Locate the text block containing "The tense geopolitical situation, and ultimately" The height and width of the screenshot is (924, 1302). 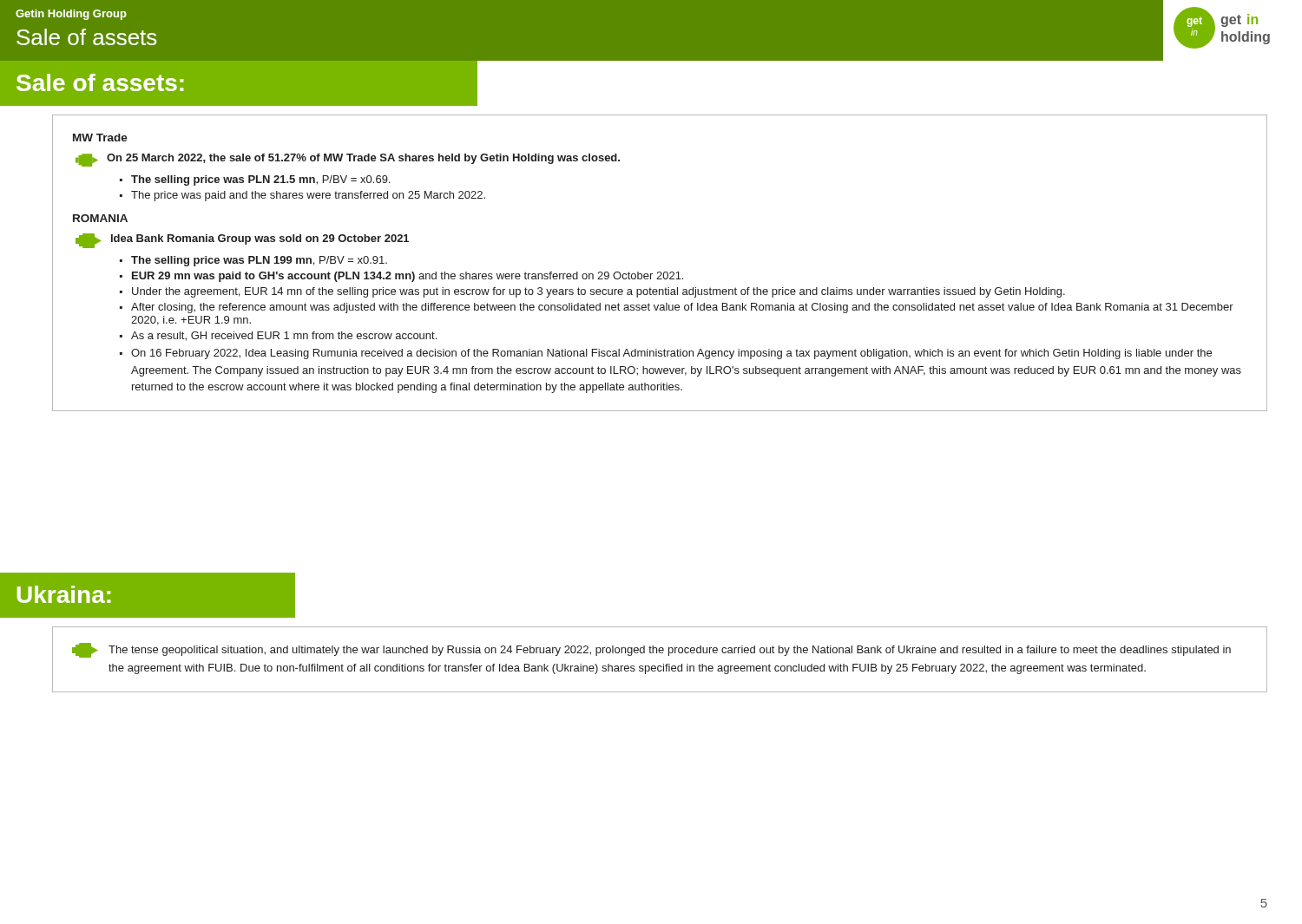click(x=670, y=658)
